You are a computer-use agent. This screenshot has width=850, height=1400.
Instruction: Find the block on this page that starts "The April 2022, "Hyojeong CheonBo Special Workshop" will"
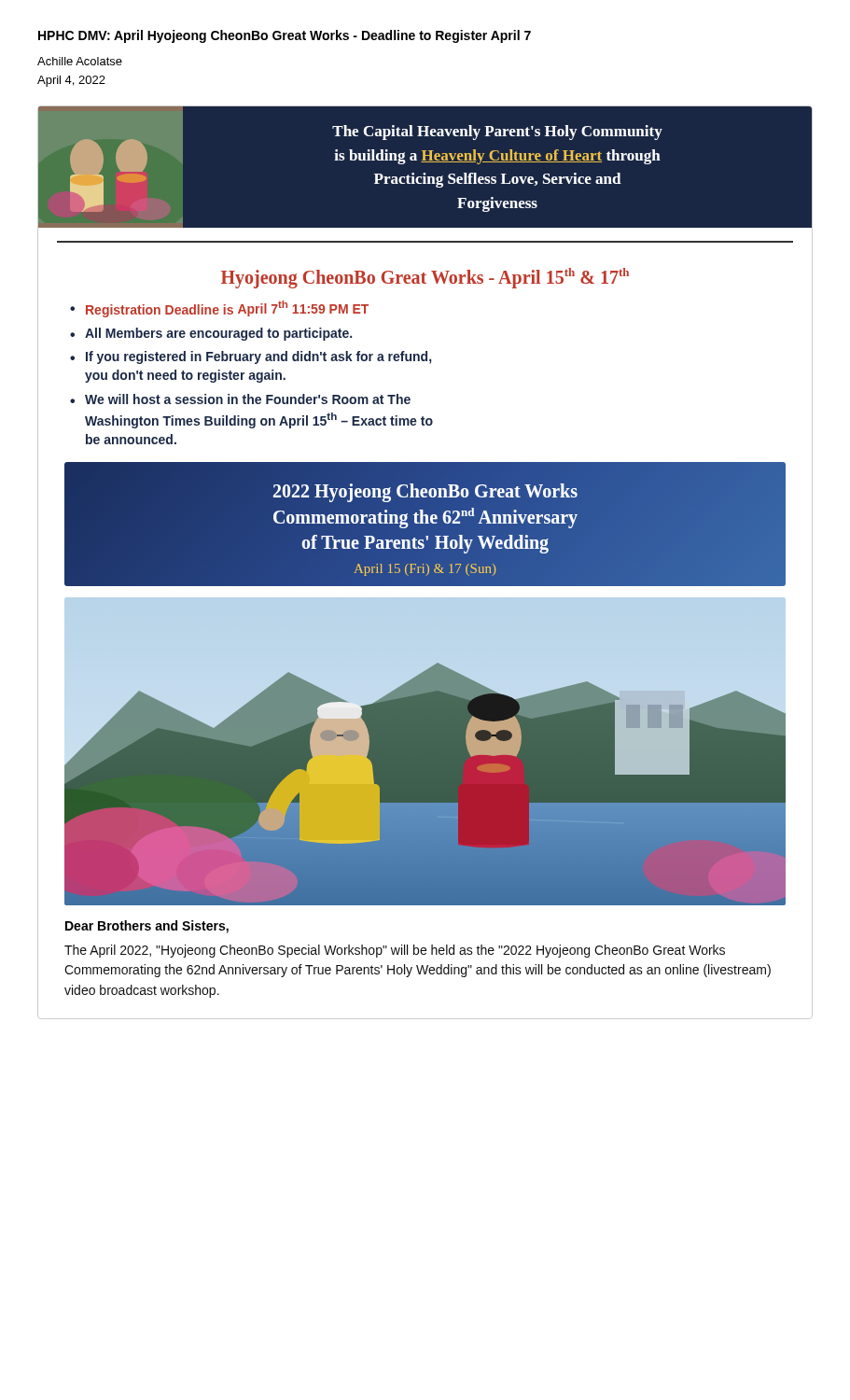[418, 970]
